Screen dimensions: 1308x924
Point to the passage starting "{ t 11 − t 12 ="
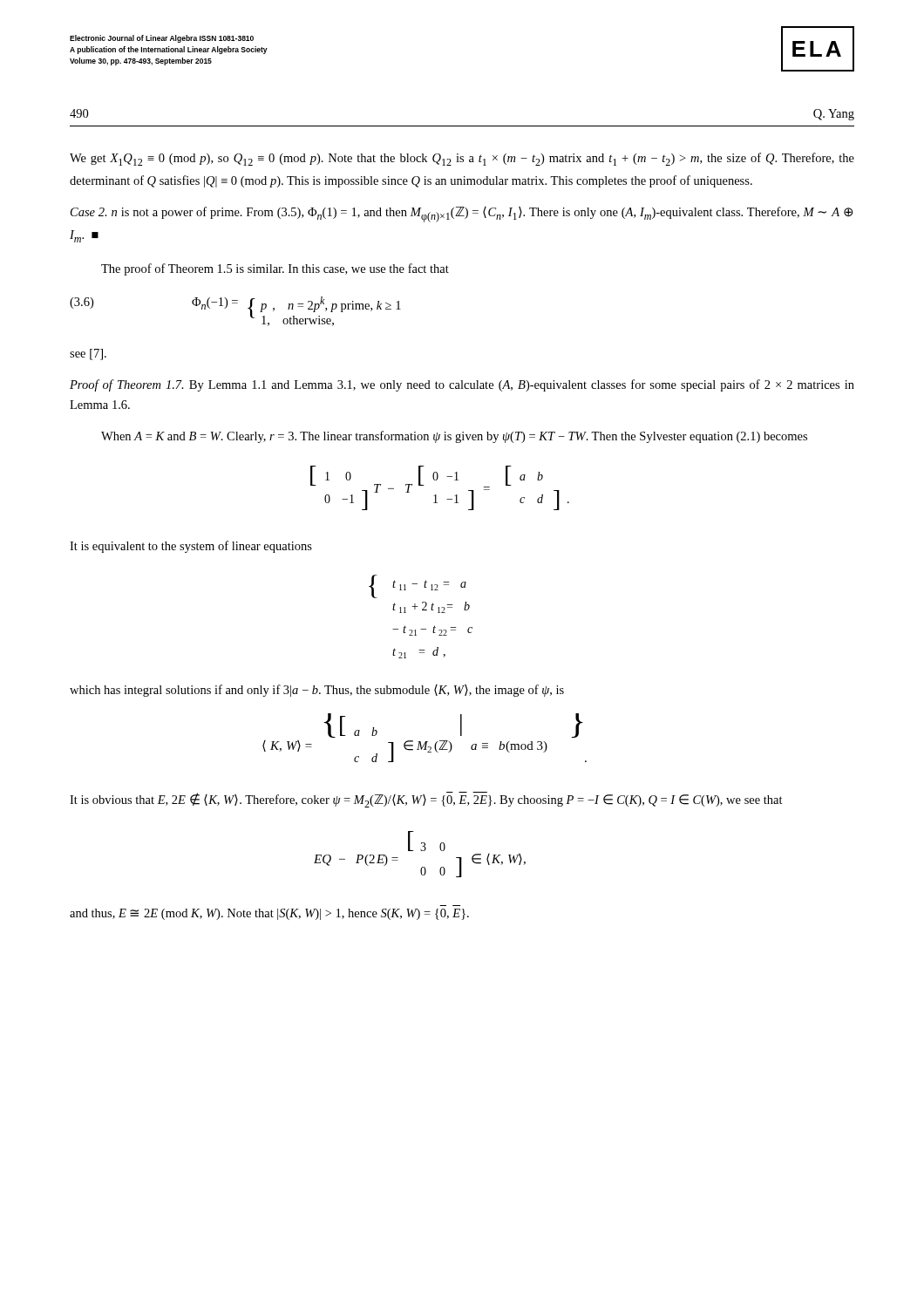tap(462, 616)
